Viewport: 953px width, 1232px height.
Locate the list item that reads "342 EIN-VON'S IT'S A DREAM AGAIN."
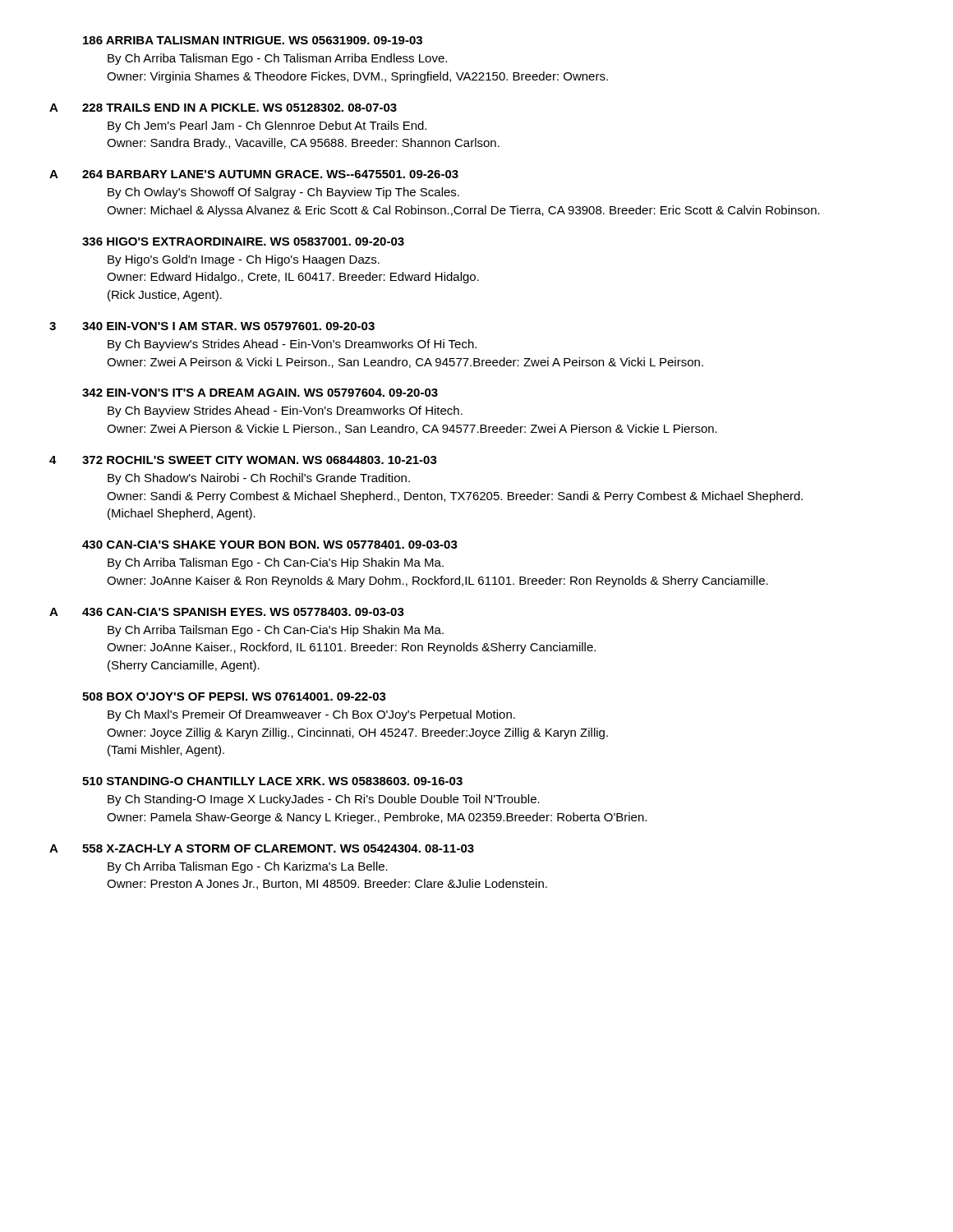click(260, 393)
